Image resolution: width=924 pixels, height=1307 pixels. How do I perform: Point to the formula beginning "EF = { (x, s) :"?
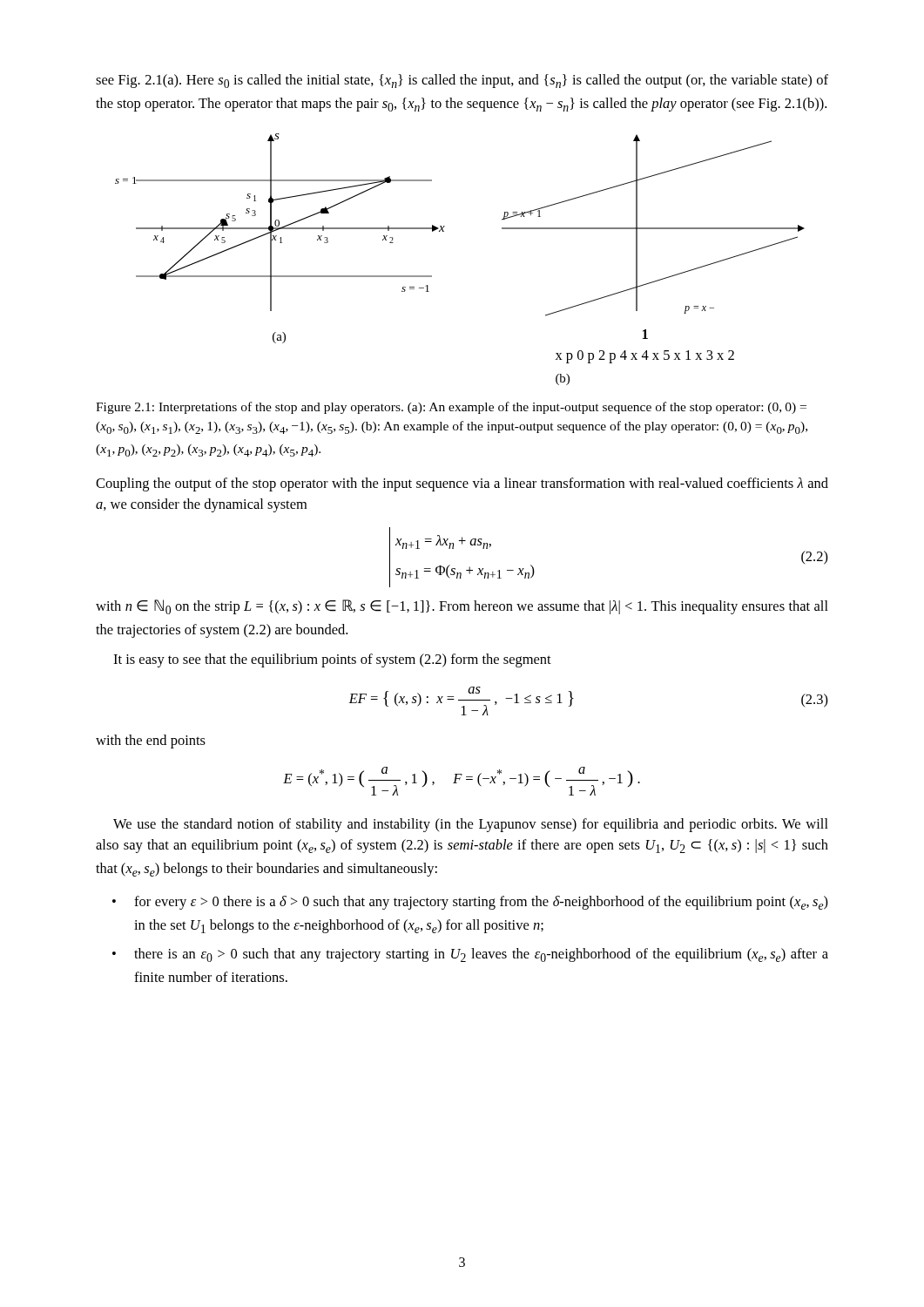[x=589, y=700]
